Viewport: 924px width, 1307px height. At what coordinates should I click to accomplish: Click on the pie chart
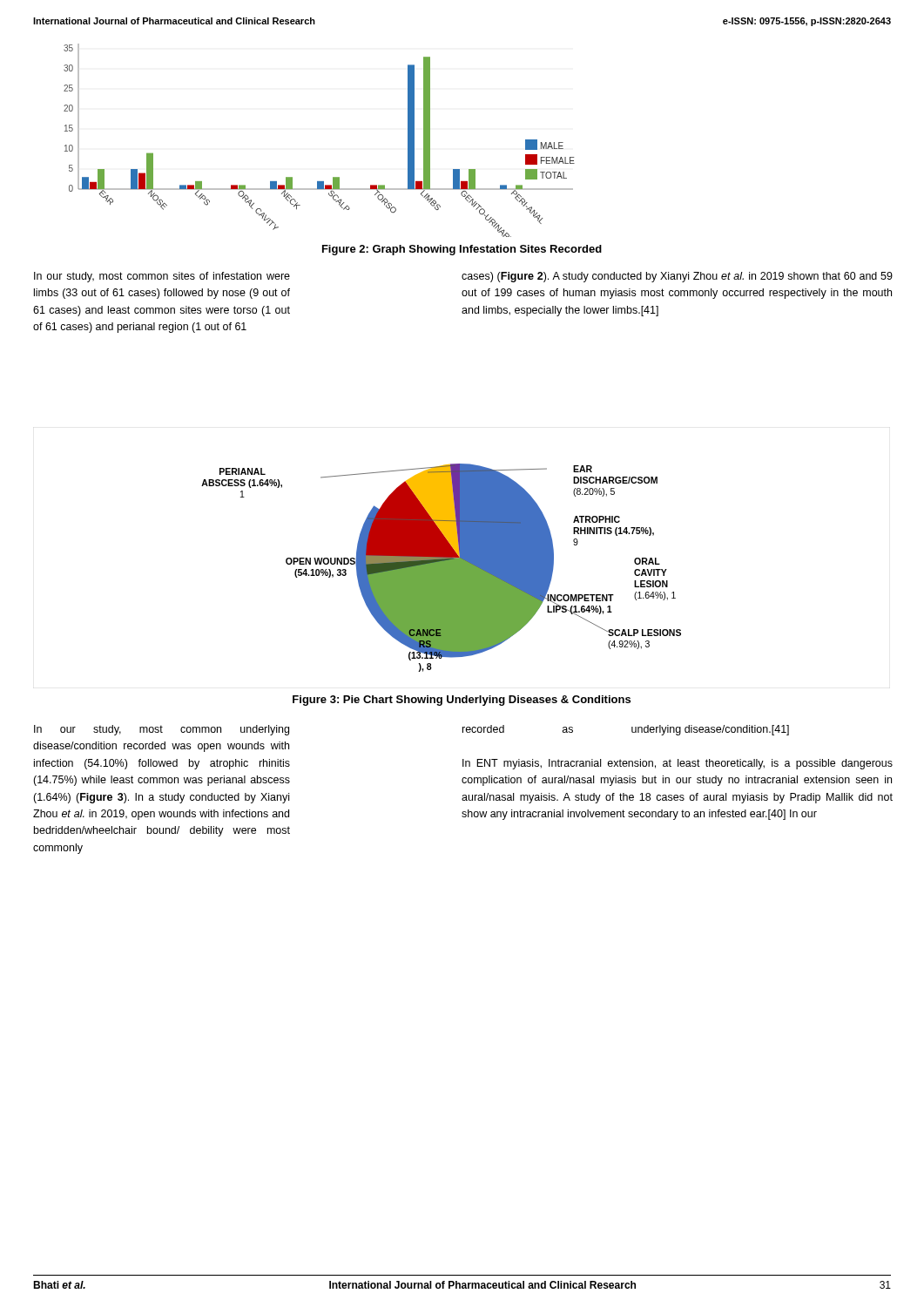pyautogui.click(x=462, y=558)
